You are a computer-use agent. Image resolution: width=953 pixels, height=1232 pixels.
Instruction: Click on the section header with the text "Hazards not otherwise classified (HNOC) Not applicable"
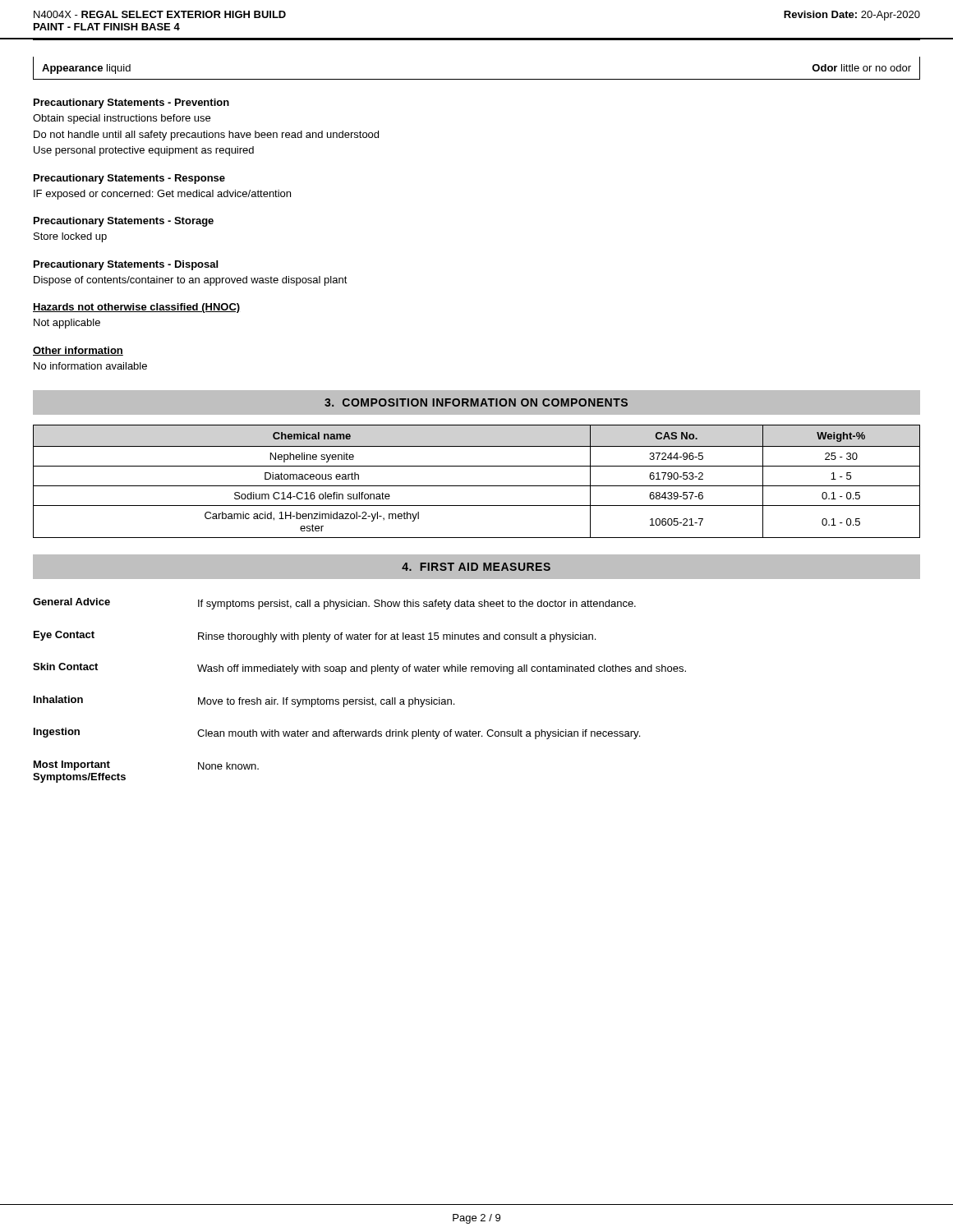coord(136,308)
